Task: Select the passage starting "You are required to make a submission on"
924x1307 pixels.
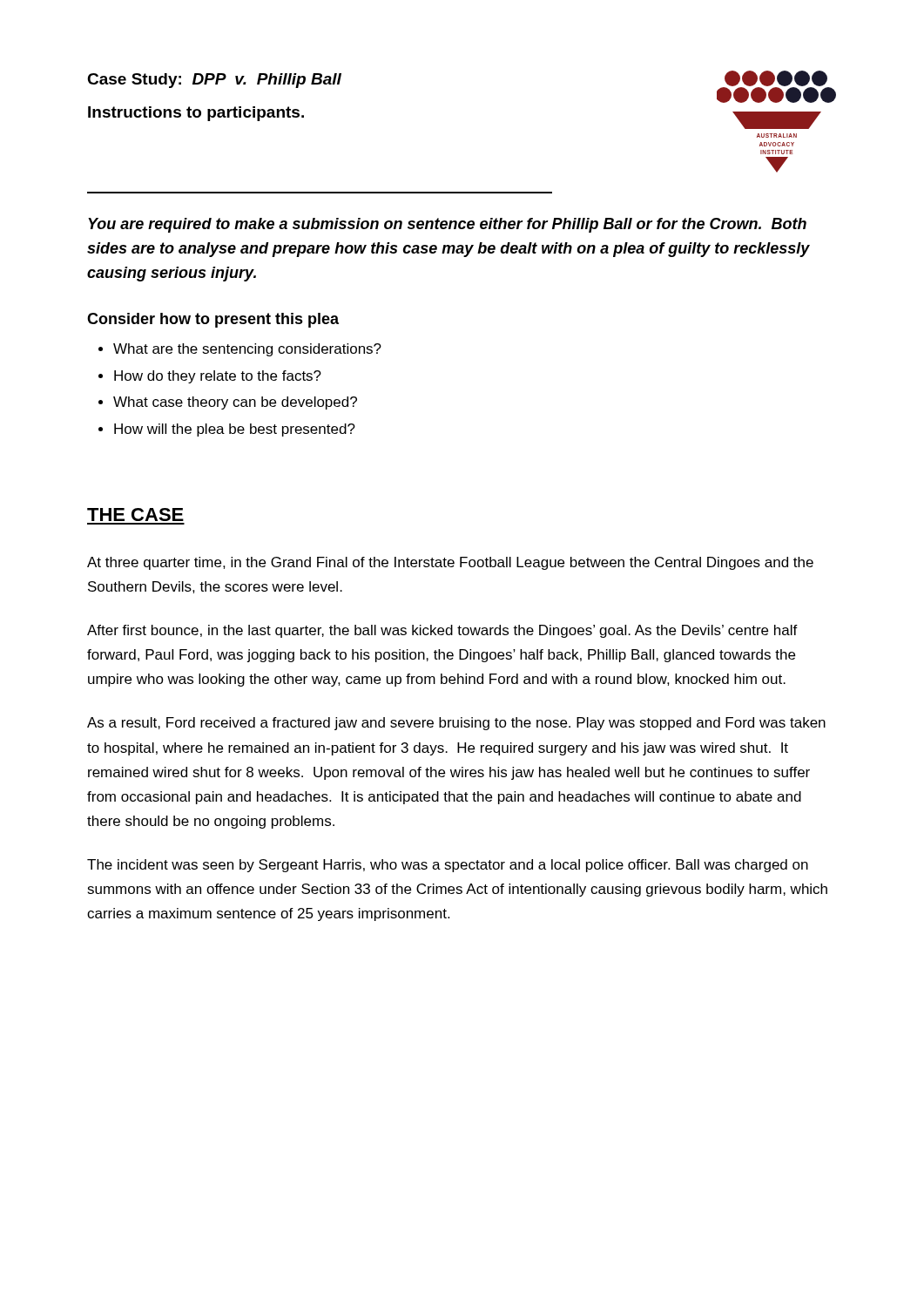Action: [x=448, y=248]
